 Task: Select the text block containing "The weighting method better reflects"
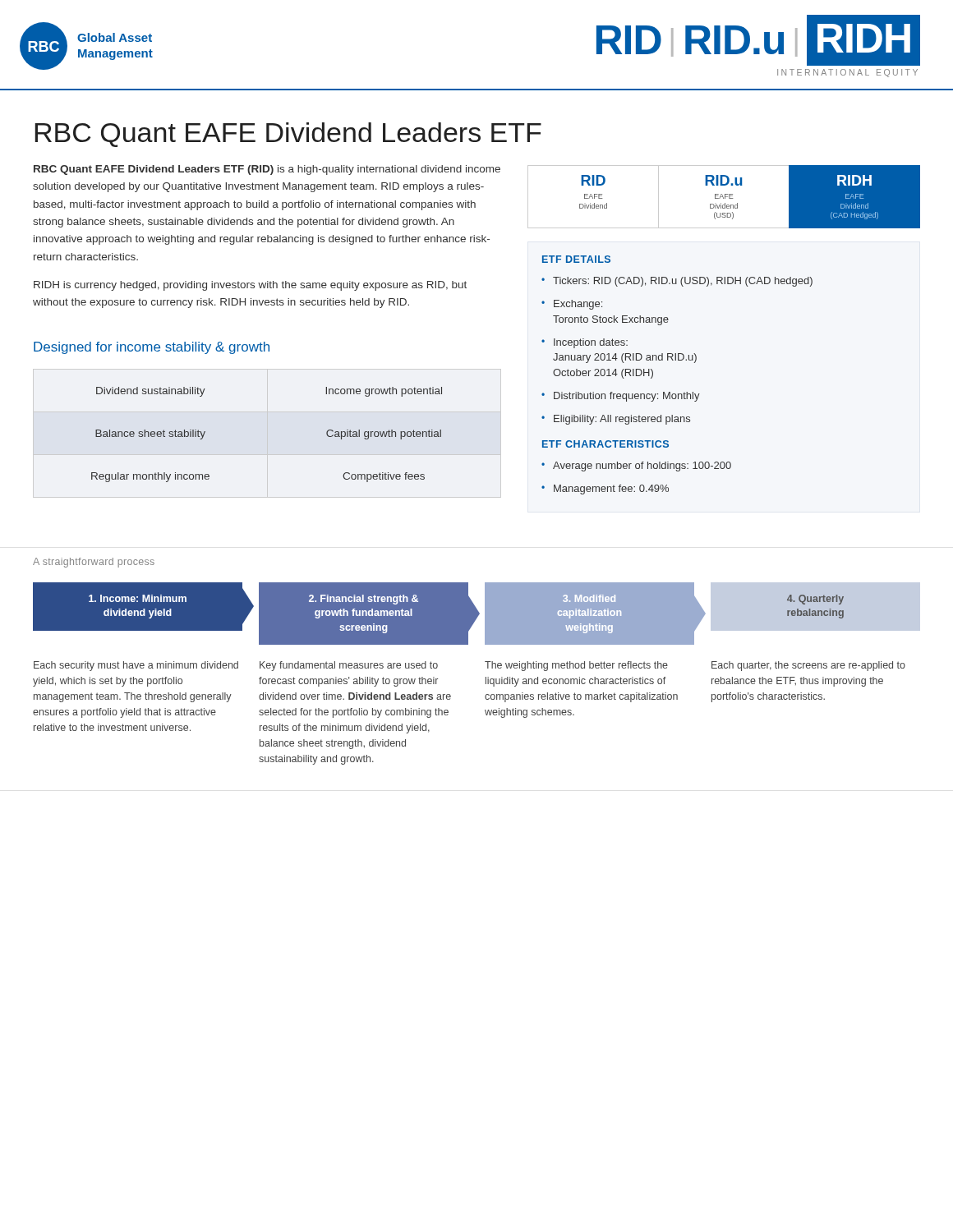click(581, 689)
